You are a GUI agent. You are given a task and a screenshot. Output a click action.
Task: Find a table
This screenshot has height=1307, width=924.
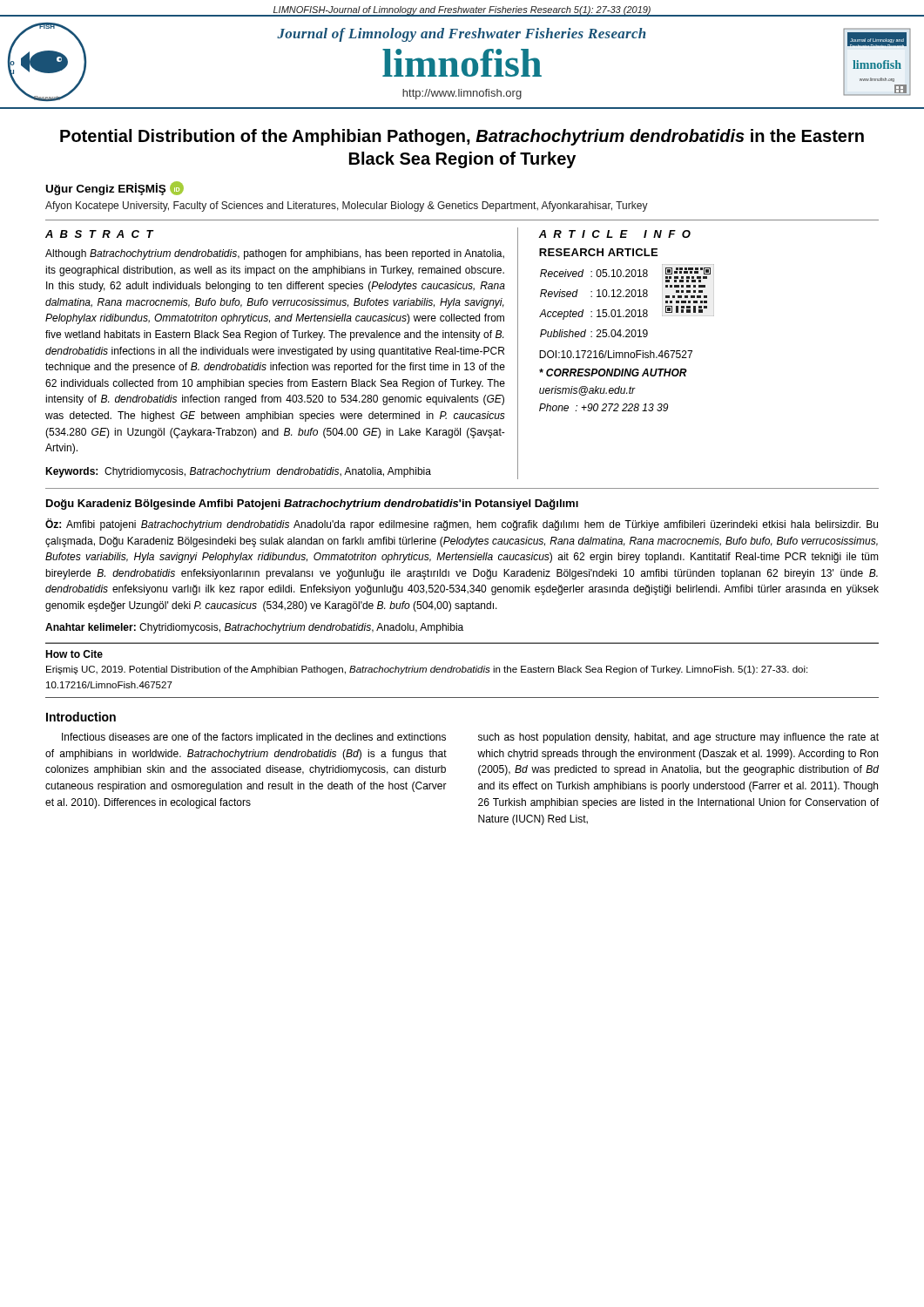(709, 304)
